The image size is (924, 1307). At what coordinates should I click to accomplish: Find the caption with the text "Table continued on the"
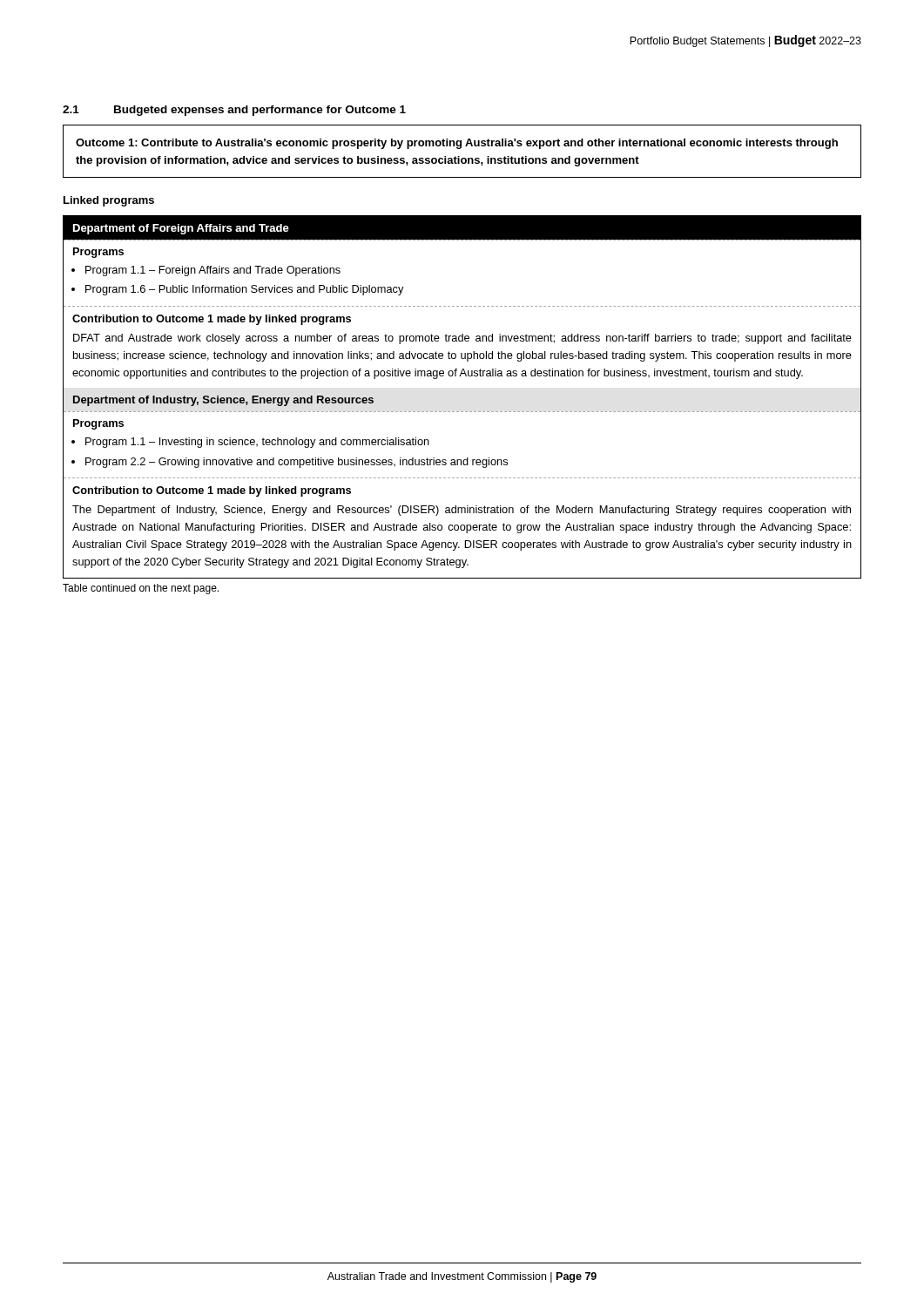coord(141,588)
